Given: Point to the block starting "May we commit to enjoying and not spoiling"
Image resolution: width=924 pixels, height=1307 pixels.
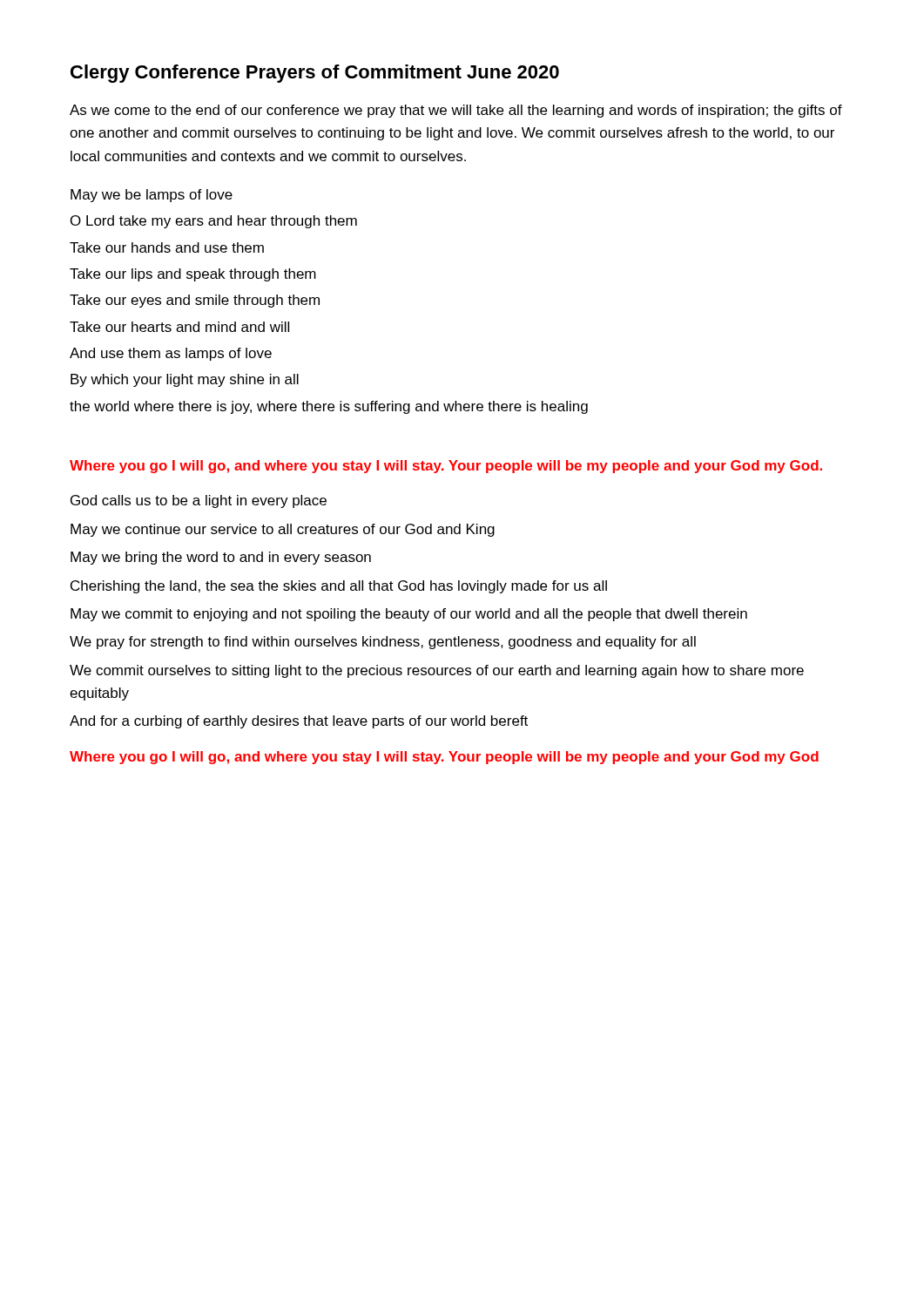Looking at the screenshot, I should tap(462, 614).
